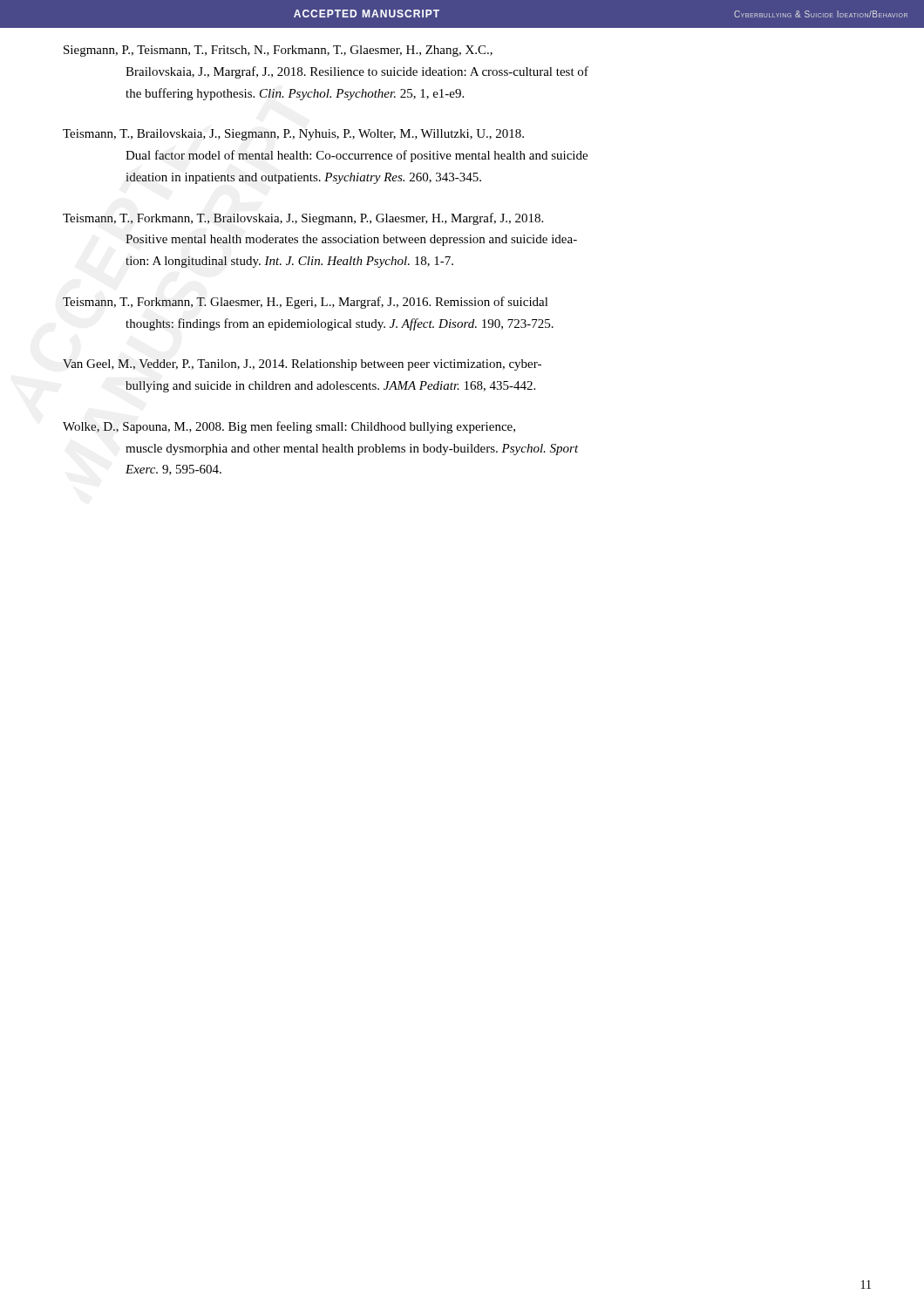
Task: Select the text block with the text "Wolke, D., Sapouna,"
Action: [x=467, y=450]
